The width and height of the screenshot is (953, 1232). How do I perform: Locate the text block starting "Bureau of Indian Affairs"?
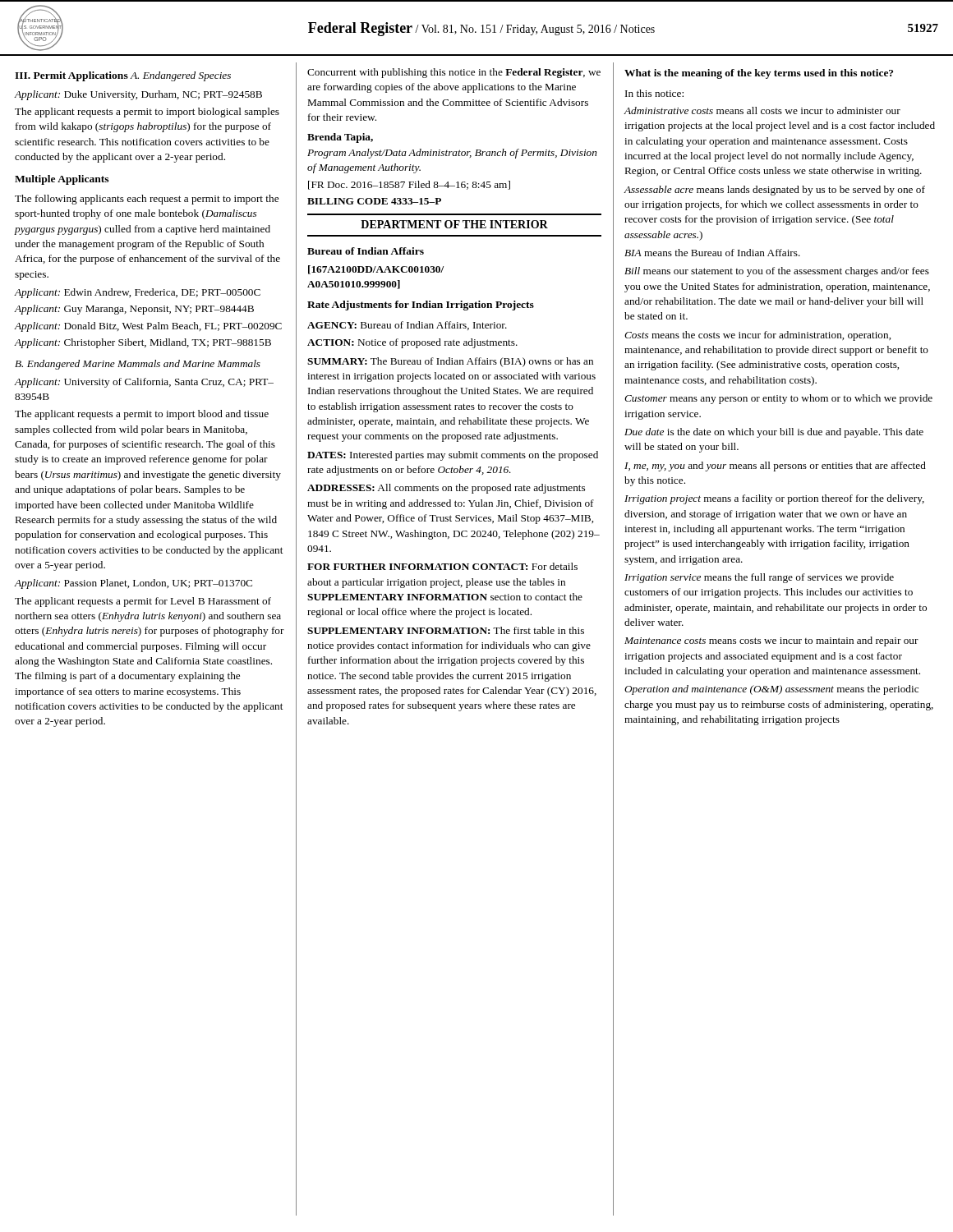(366, 252)
